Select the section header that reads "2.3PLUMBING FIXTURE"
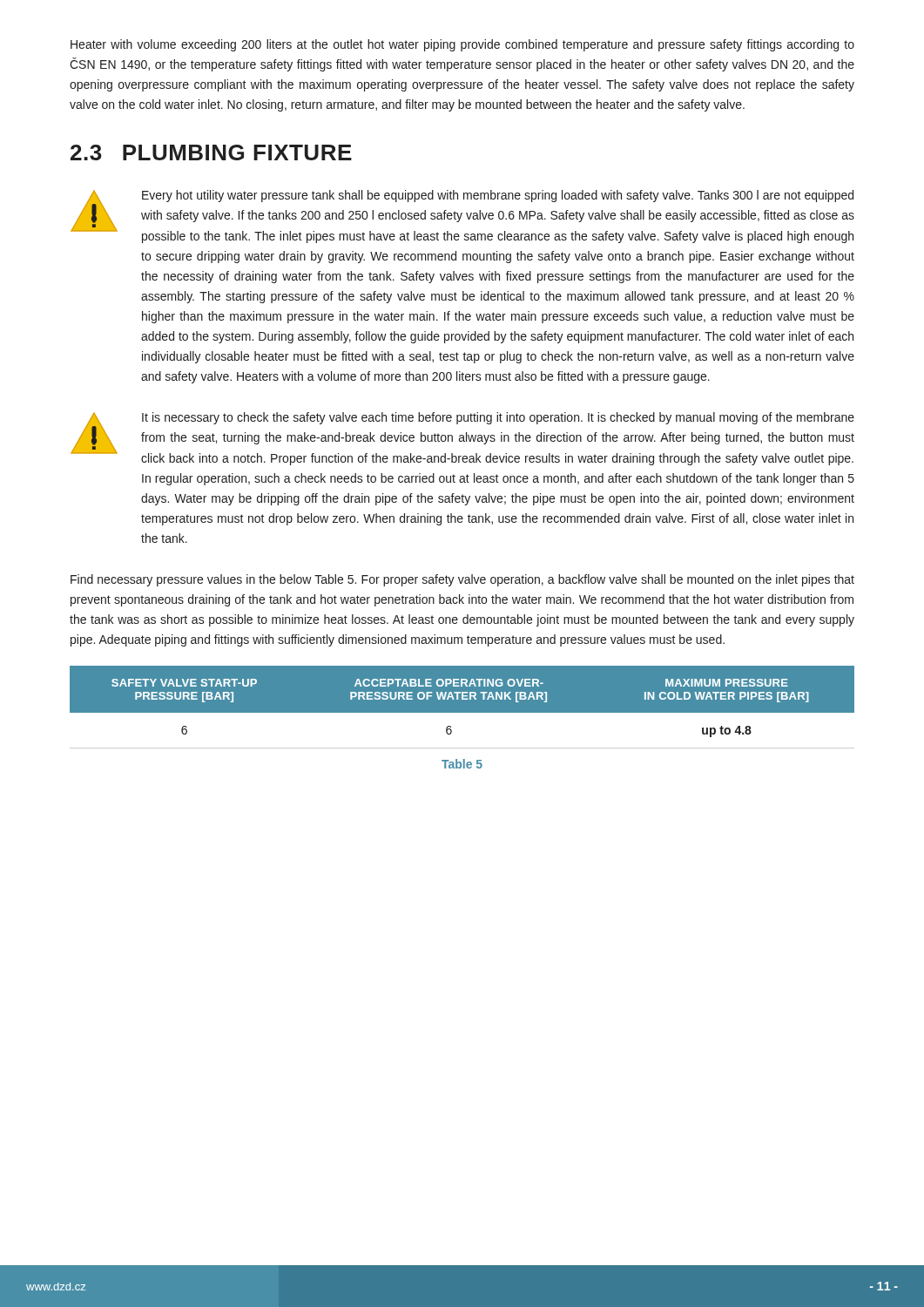The width and height of the screenshot is (924, 1307). (x=211, y=153)
